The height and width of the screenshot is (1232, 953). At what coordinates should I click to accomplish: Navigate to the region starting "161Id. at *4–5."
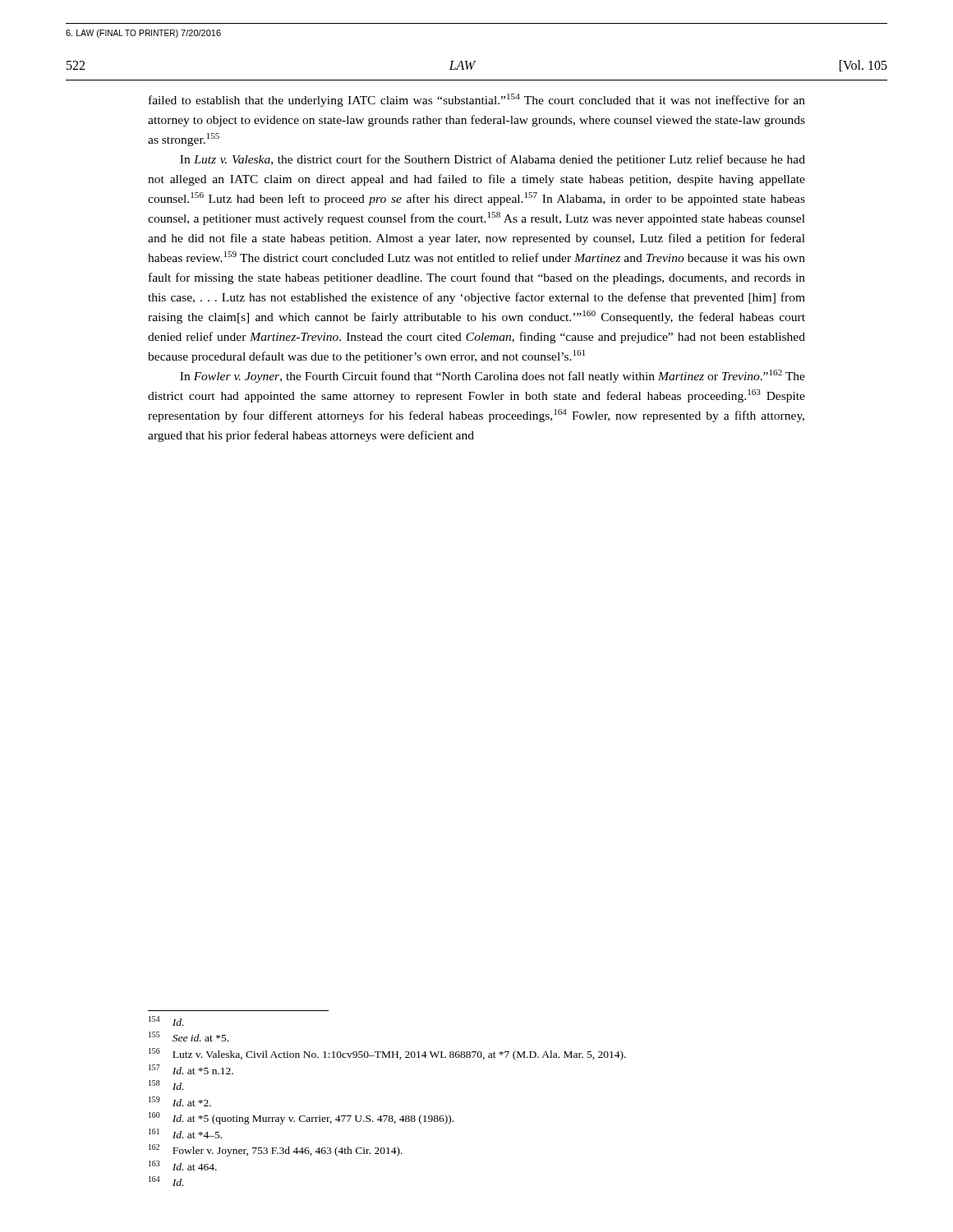185,1133
